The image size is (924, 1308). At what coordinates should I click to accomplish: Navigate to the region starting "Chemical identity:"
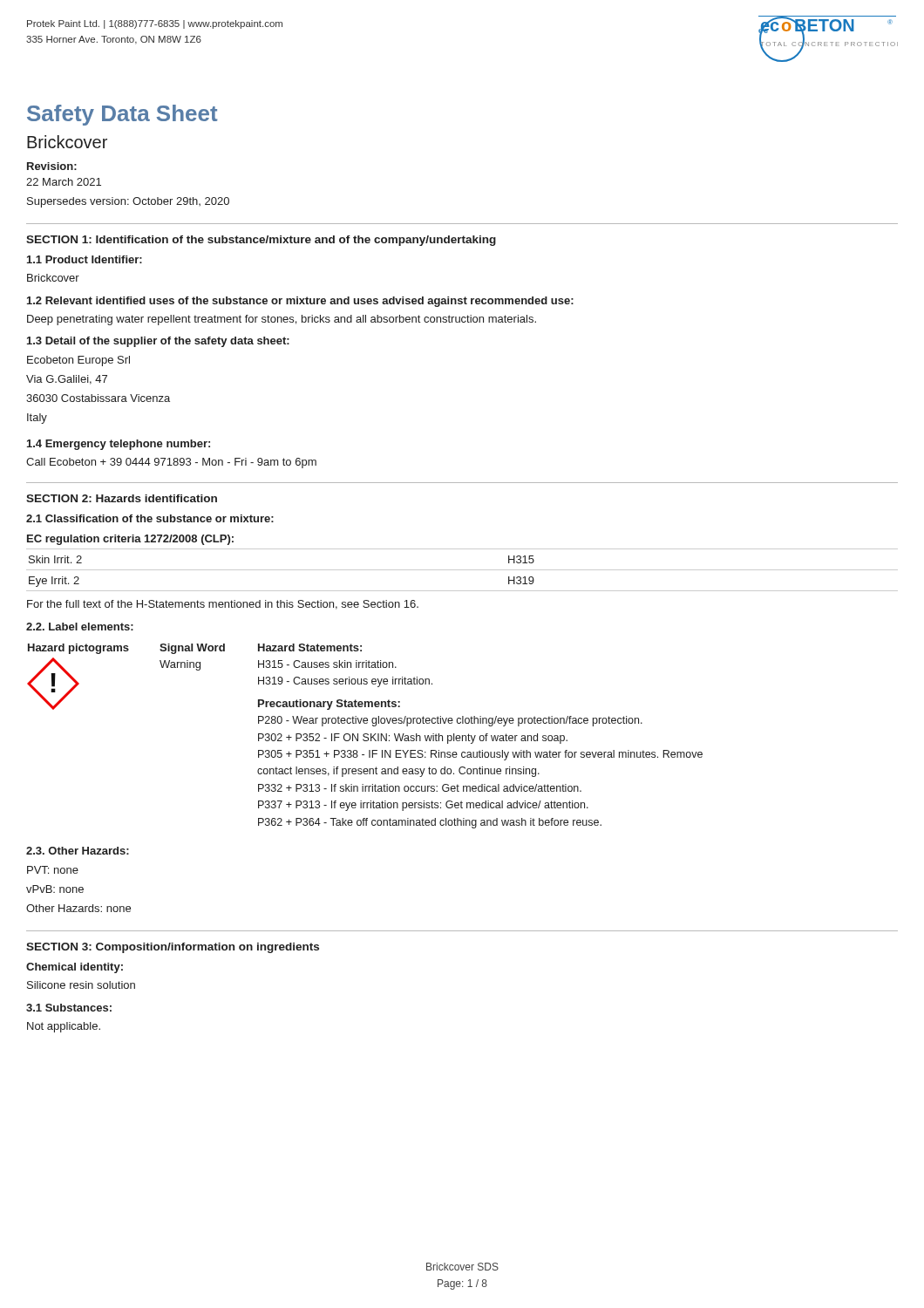[75, 967]
